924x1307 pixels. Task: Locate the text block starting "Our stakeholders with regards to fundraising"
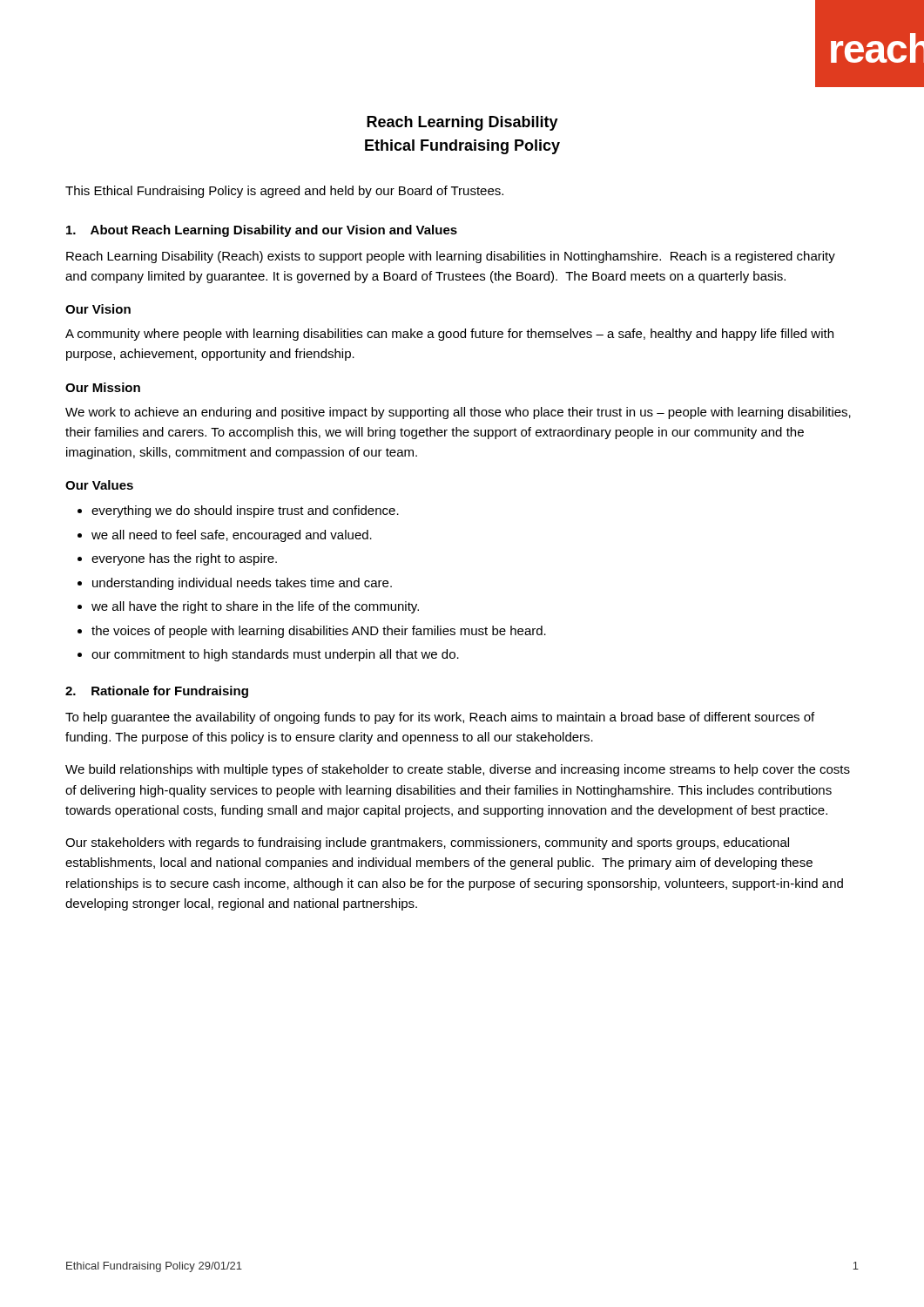pyautogui.click(x=455, y=873)
